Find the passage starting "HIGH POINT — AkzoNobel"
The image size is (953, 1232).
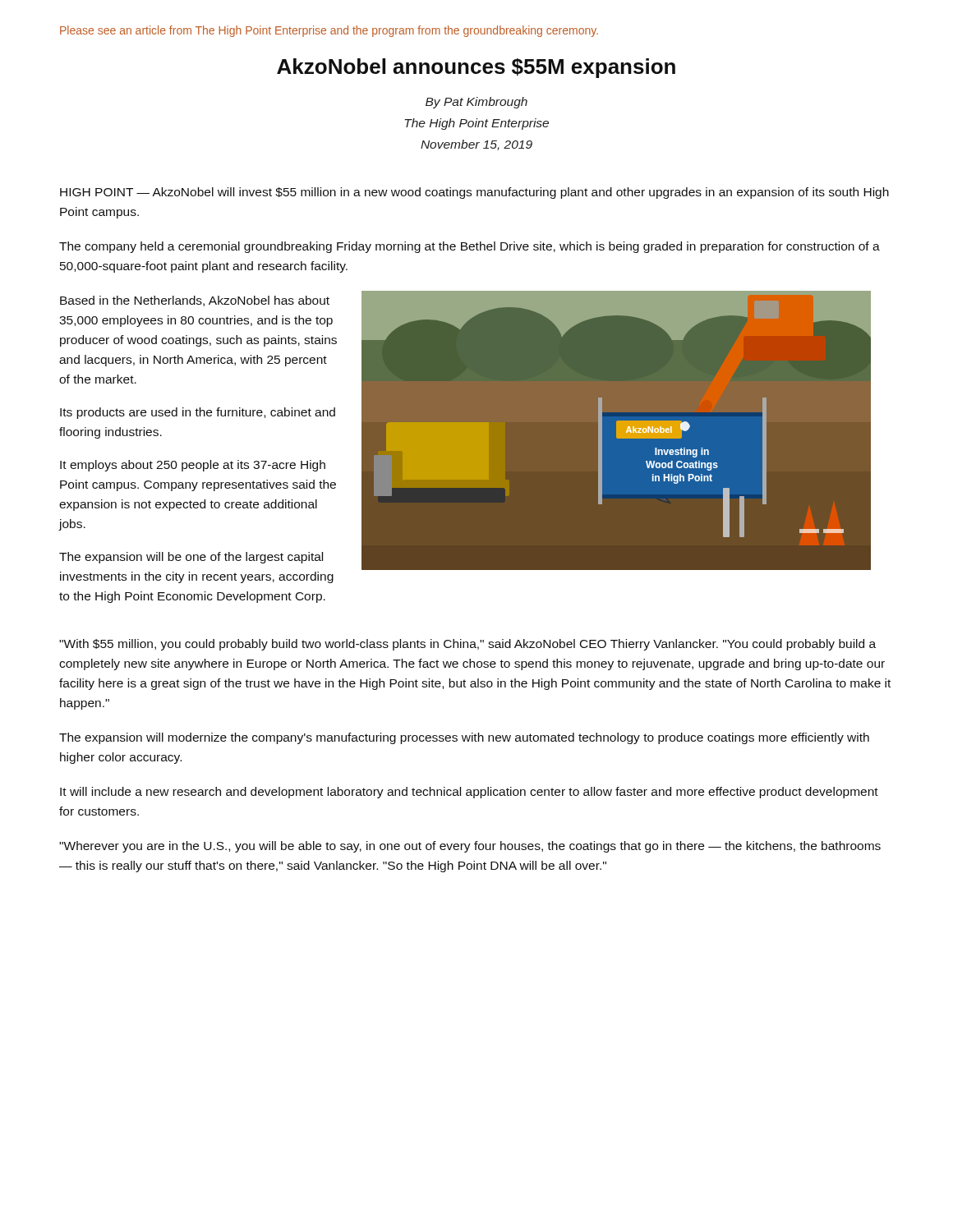pos(474,201)
